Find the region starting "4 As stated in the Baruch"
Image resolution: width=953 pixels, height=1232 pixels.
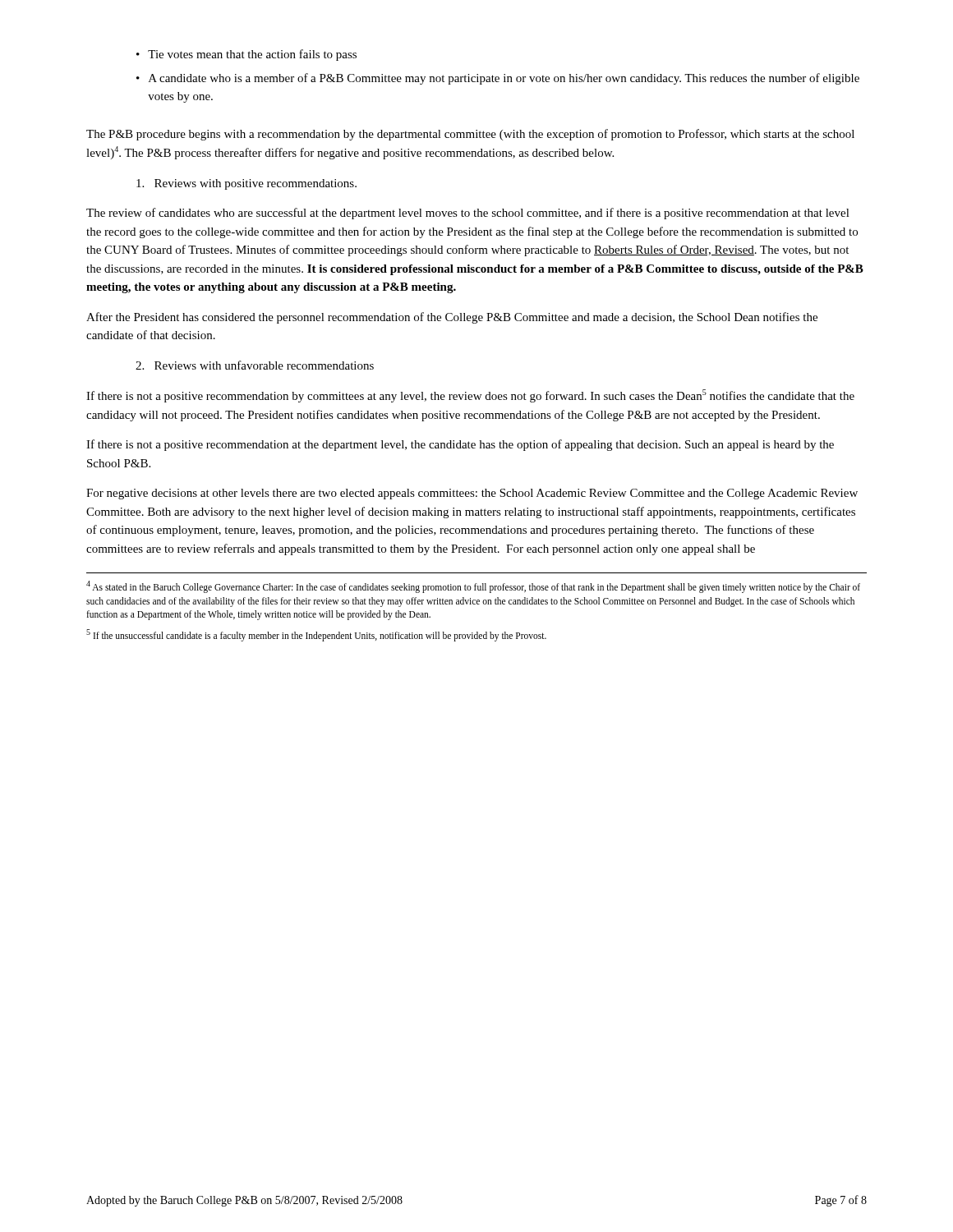pos(473,599)
